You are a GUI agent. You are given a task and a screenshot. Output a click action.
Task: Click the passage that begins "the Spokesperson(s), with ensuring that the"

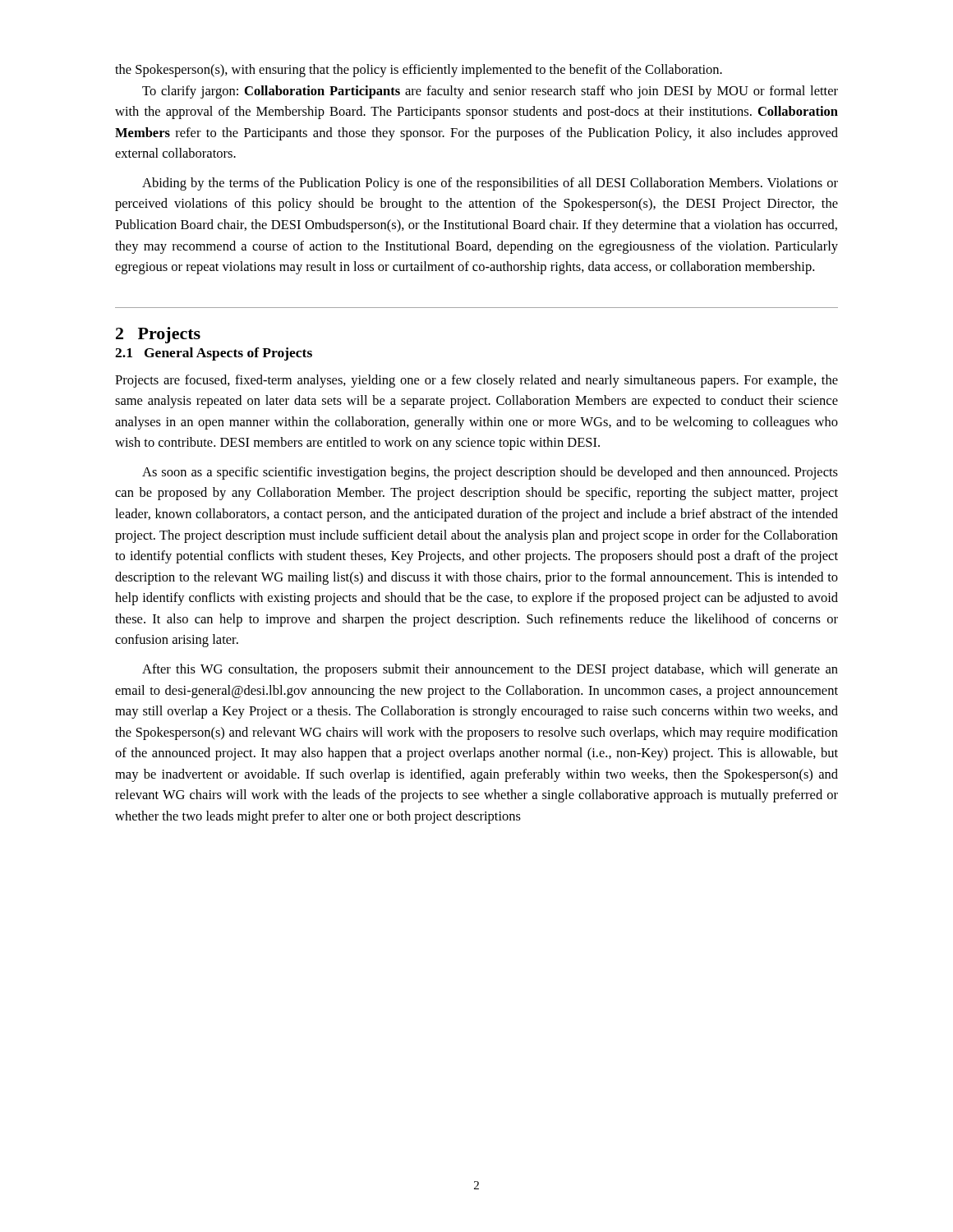click(x=476, y=70)
